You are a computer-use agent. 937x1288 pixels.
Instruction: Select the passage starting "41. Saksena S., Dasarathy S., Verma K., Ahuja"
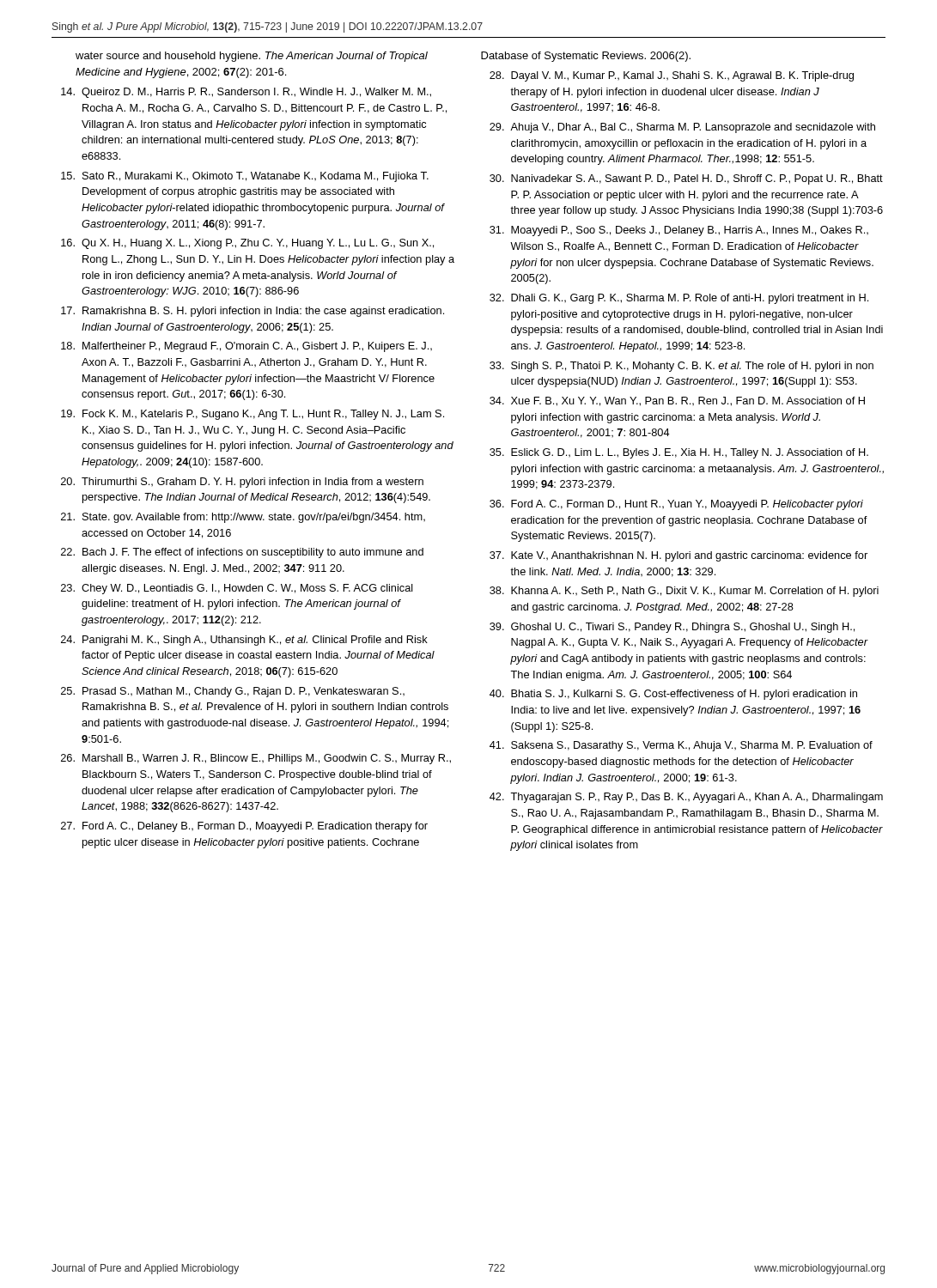tap(683, 762)
